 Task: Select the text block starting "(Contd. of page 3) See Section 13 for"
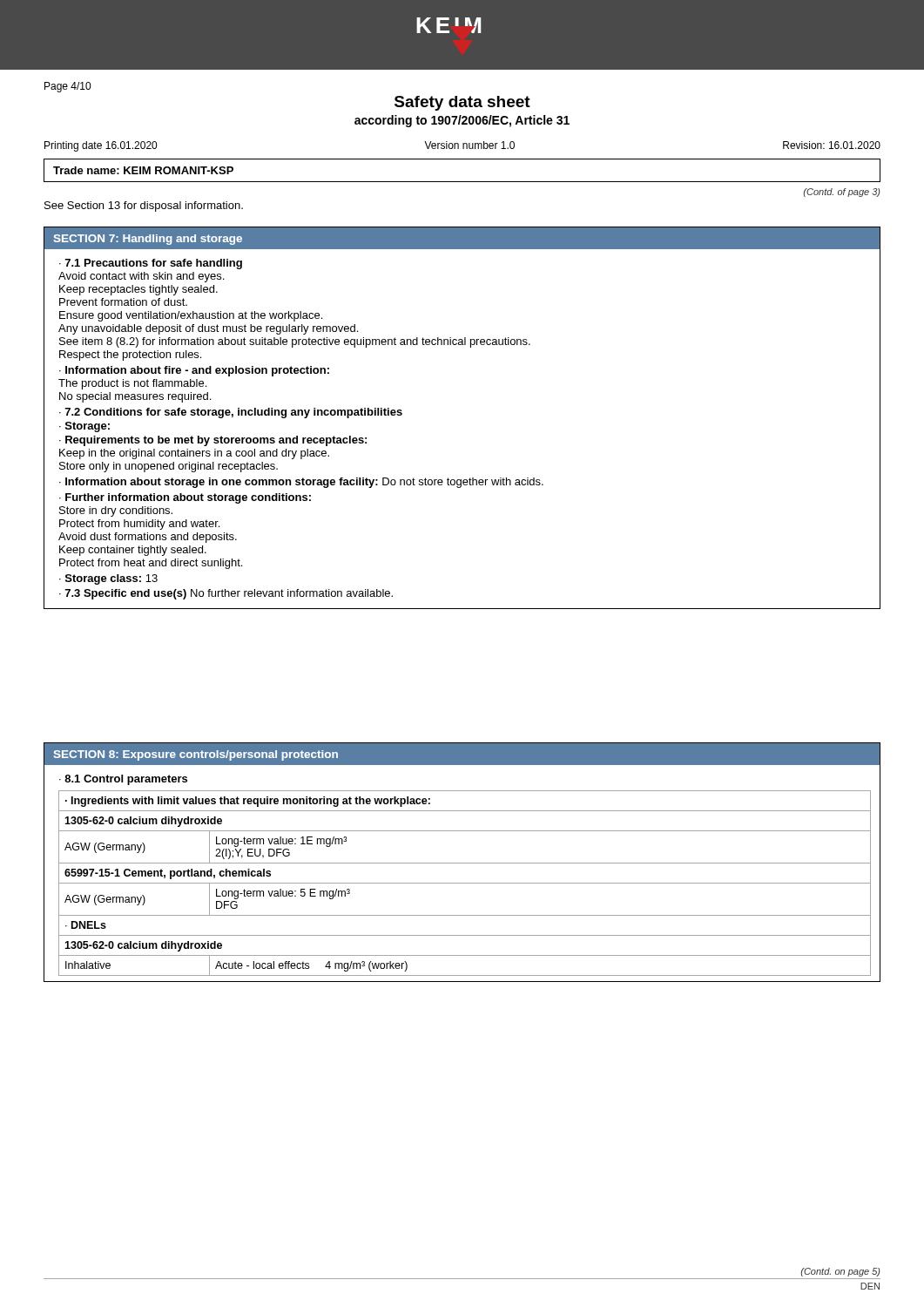[842, 193]
